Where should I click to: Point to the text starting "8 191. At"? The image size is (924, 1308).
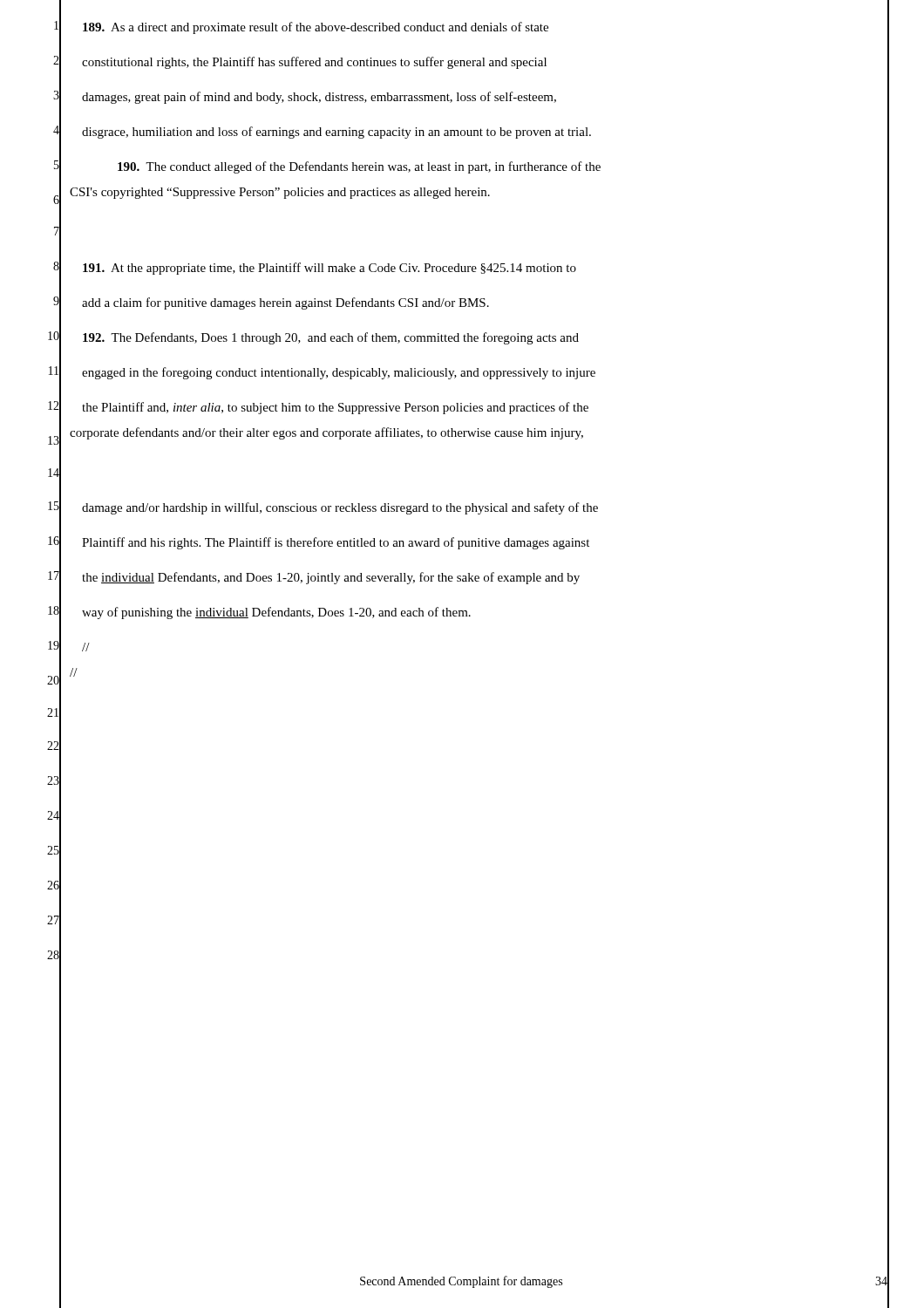pos(462,265)
